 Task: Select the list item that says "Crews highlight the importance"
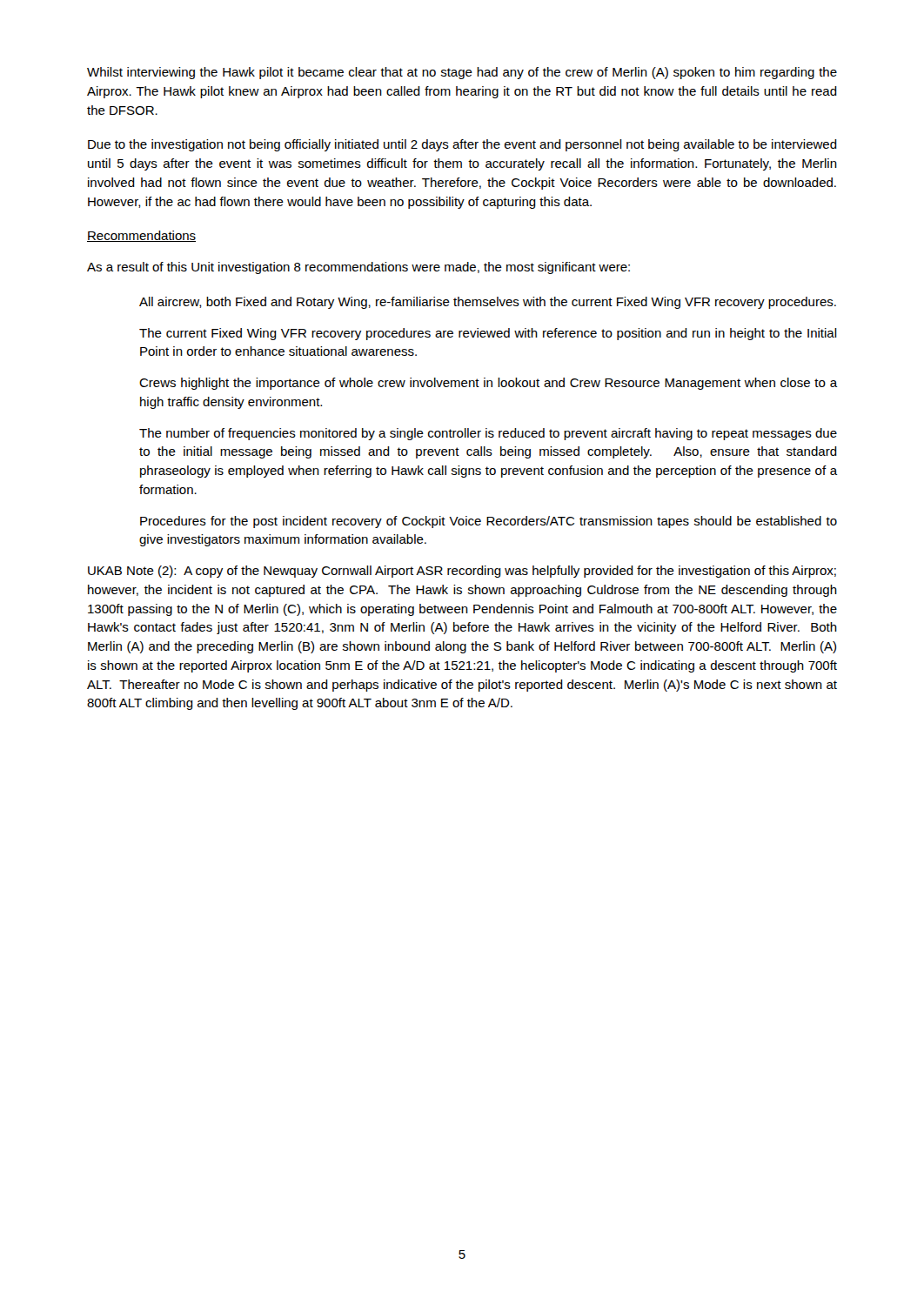[488, 392]
